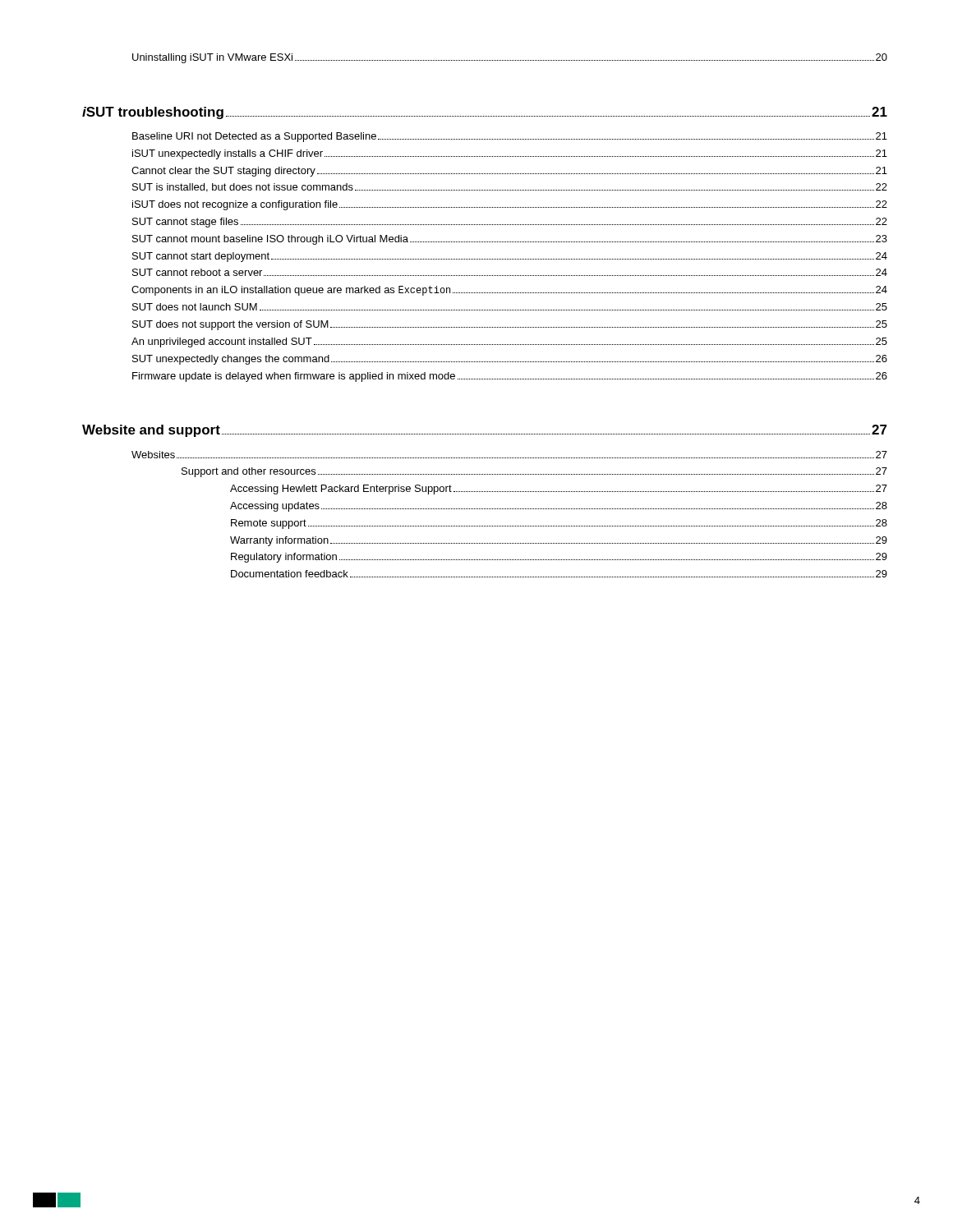953x1232 pixels.
Task: Click on the list item that says "Components in an"
Action: 509,291
